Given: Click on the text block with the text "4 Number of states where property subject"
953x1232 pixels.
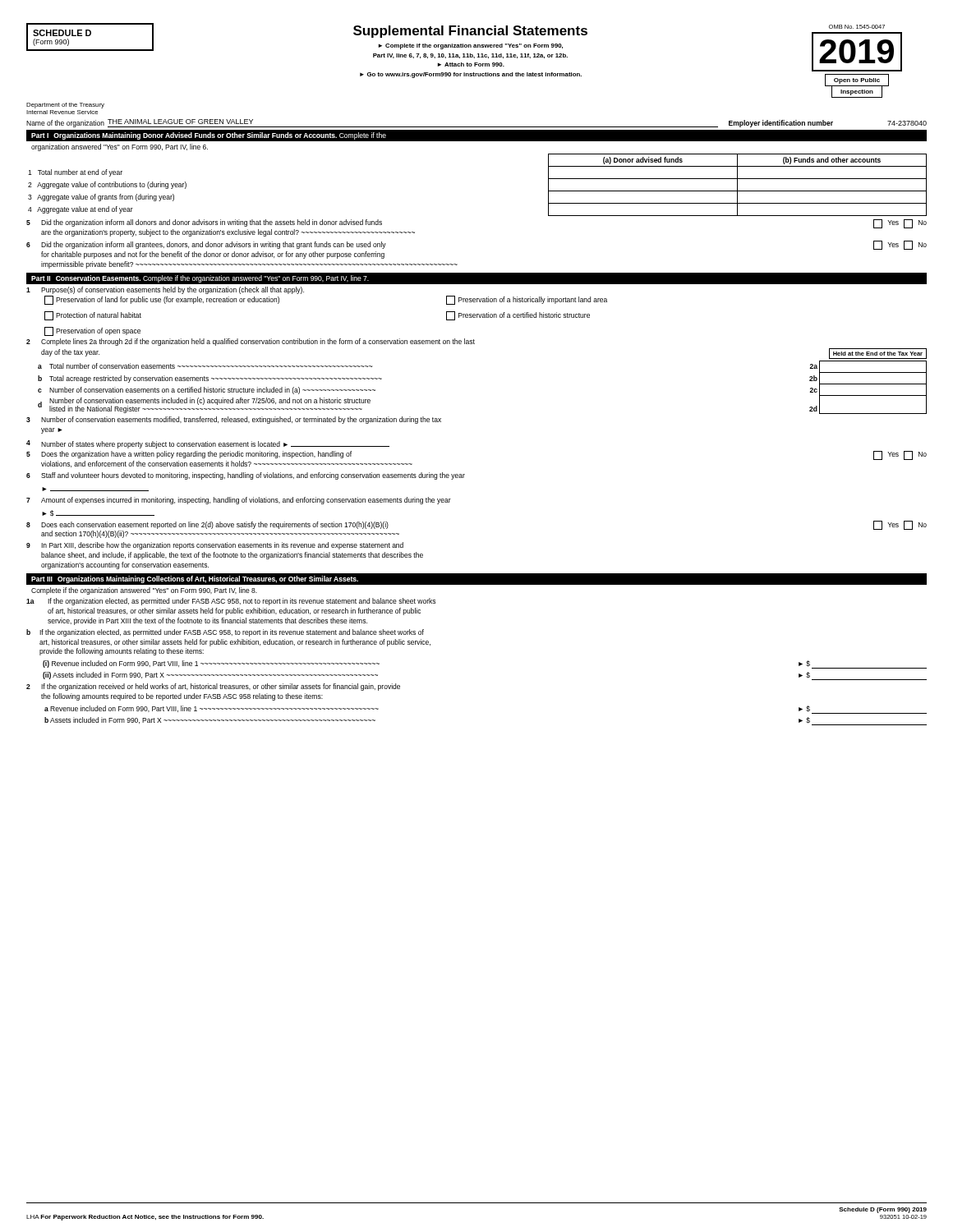Looking at the screenshot, I should point(208,444).
